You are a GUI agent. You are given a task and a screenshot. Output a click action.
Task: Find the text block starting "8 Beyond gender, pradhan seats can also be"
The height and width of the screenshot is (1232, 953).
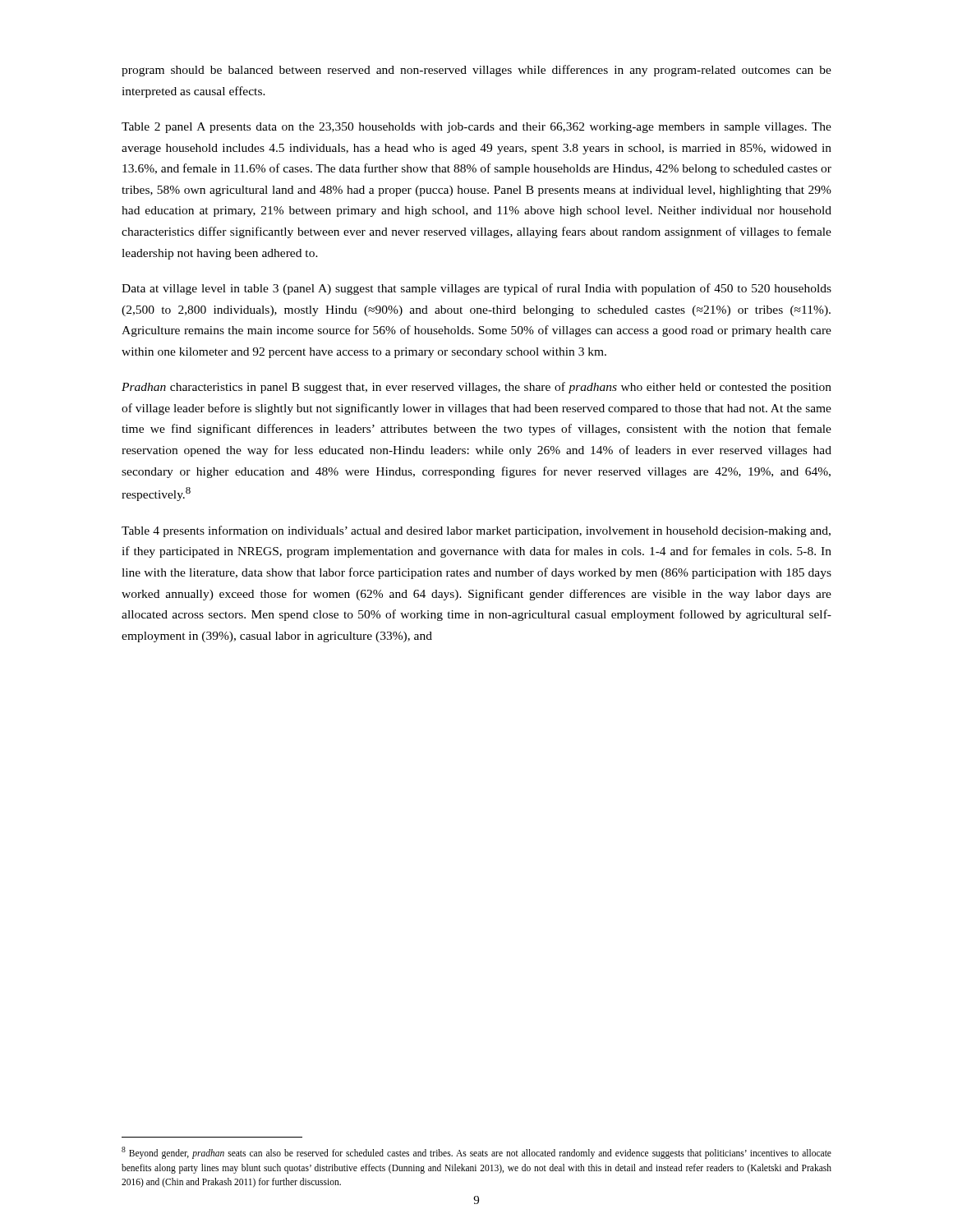476,1166
